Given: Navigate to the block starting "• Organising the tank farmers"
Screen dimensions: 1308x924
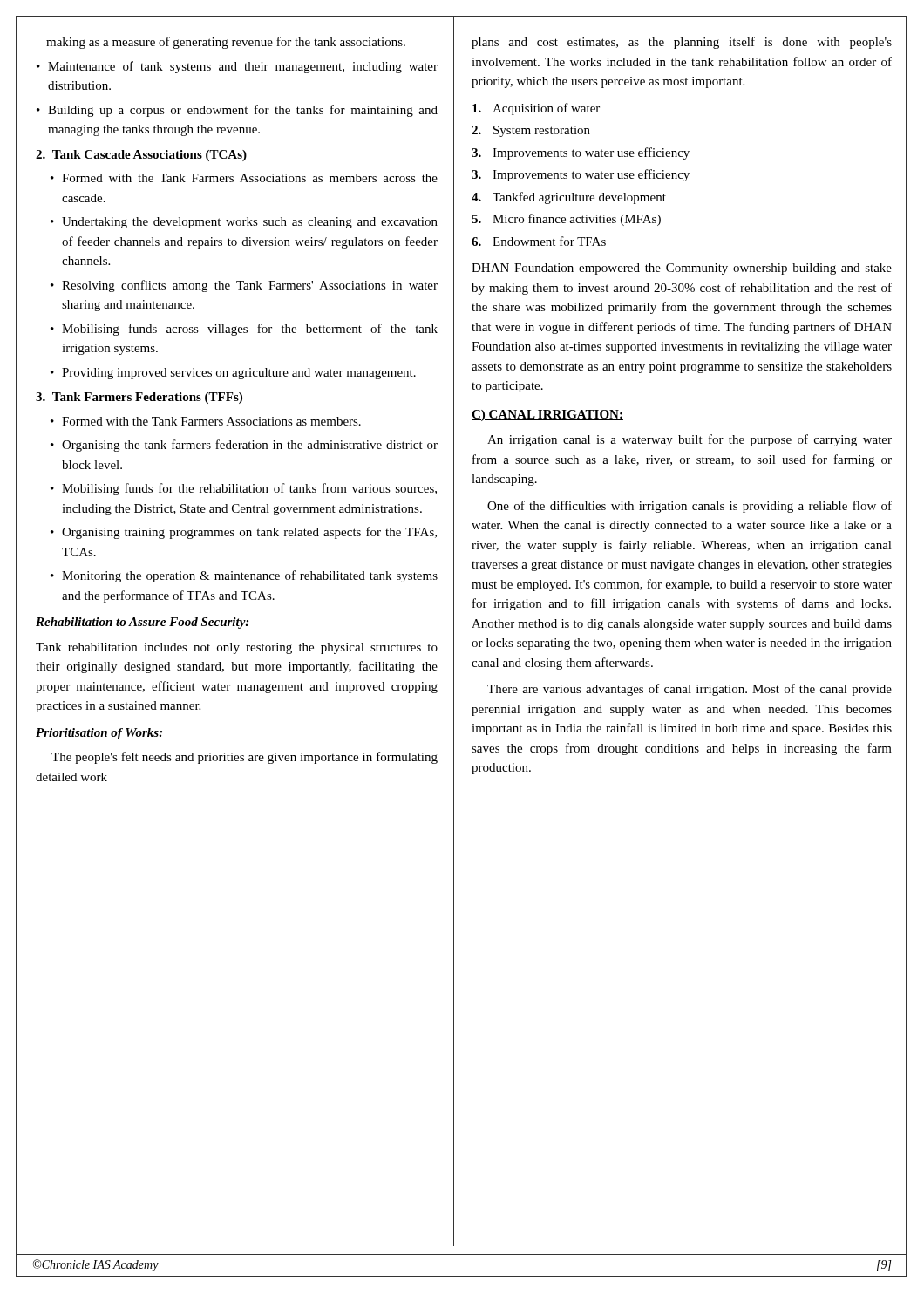Looking at the screenshot, I should [x=244, y=455].
